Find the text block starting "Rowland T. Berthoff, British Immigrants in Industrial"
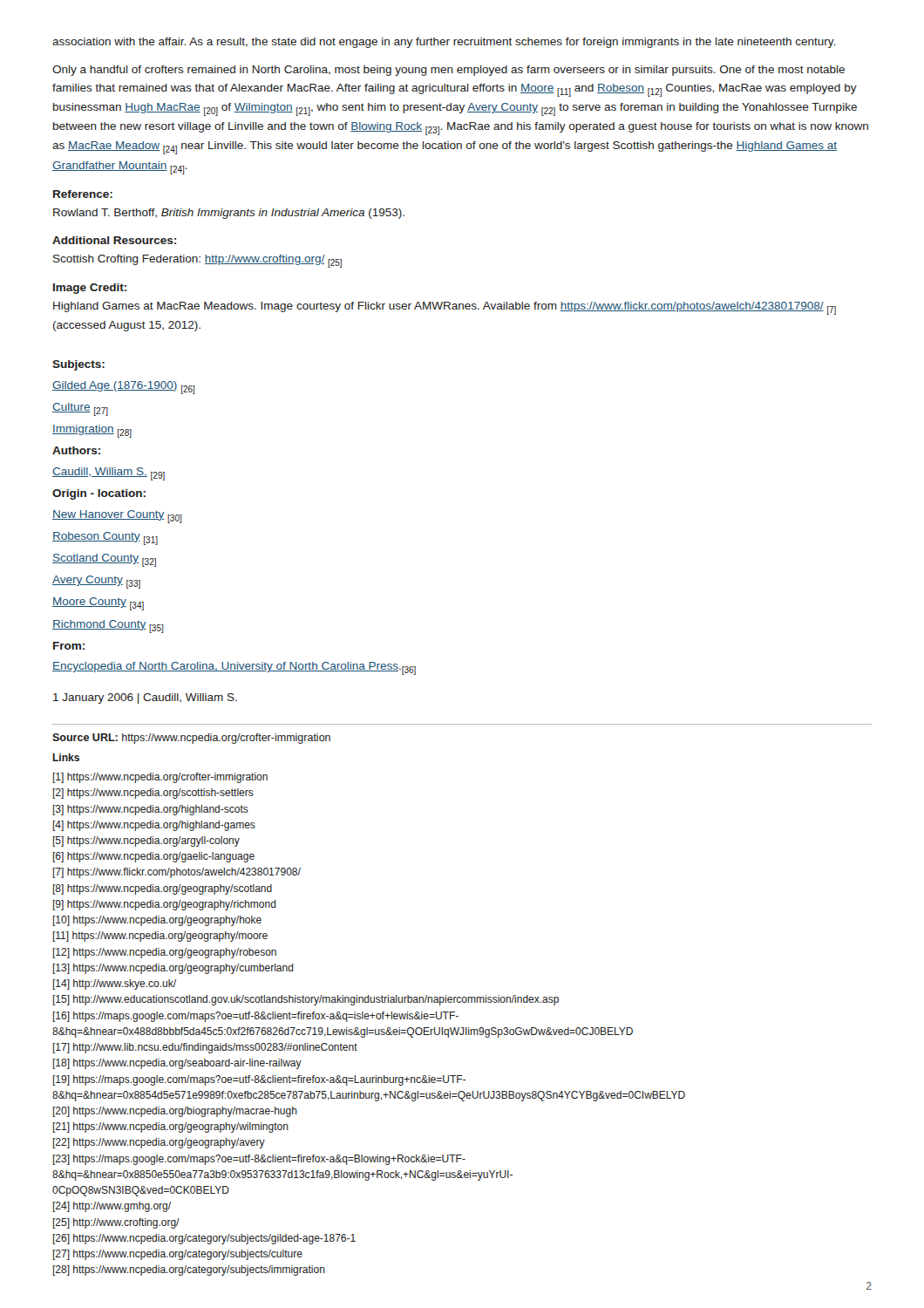Viewport: 924px width, 1308px height. tap(229, 212)
